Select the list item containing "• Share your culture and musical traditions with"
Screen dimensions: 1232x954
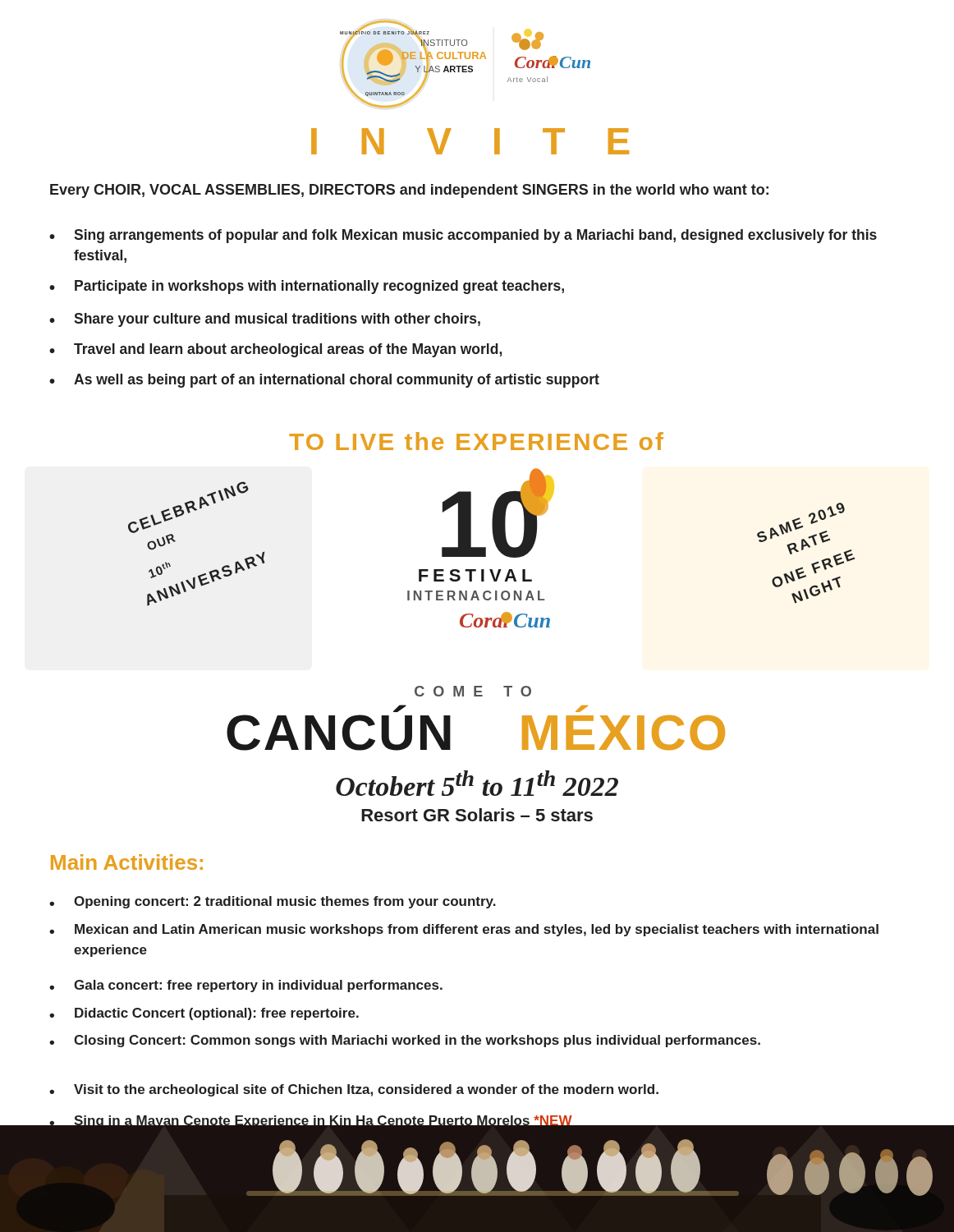tap(265, 321)
